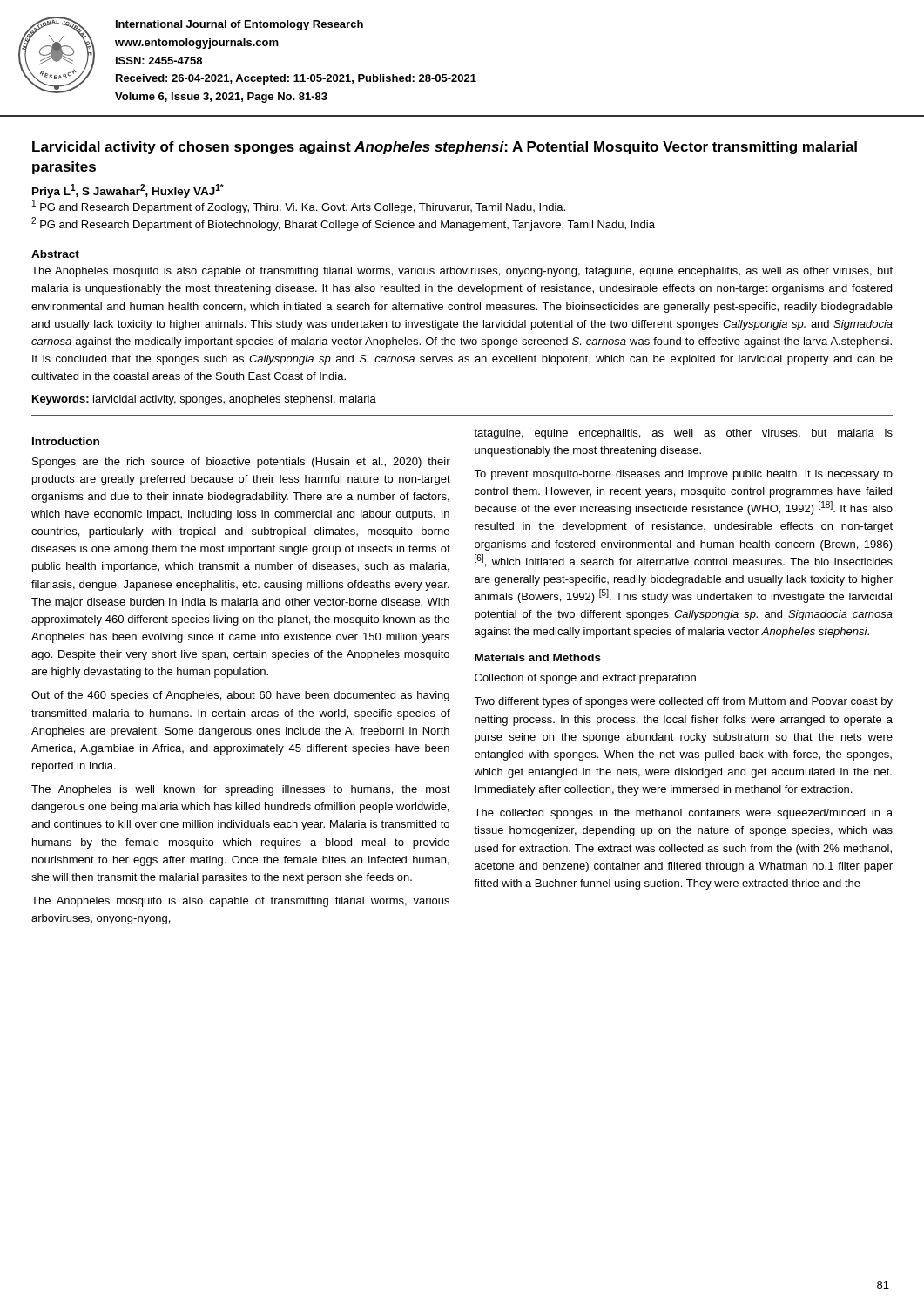Screen dimensions: 1307x924
Task: Find the block starting "Collection of sponge and extract"
Action: (585, 678)
